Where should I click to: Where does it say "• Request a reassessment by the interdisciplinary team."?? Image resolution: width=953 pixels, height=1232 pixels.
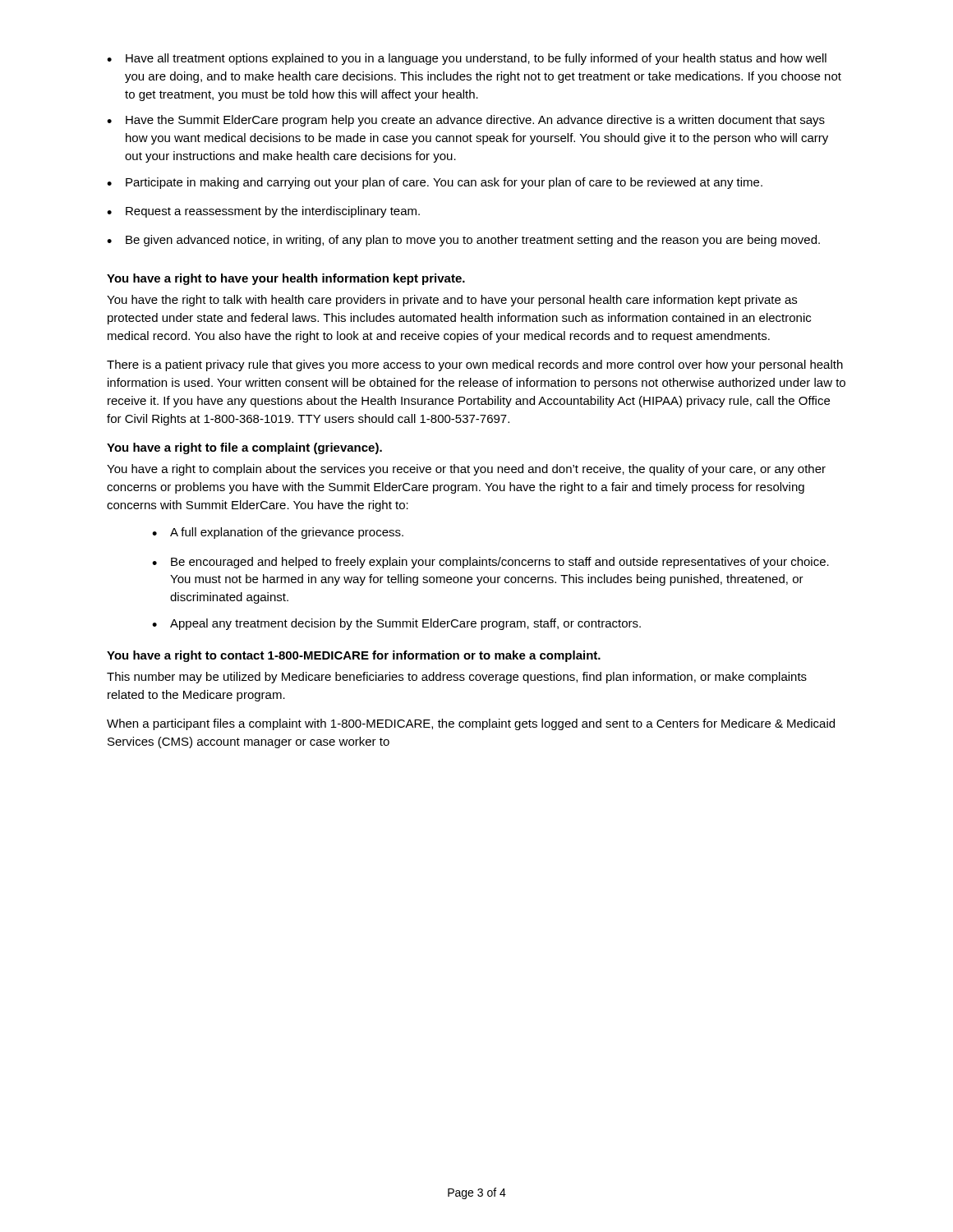click(263, 212)
